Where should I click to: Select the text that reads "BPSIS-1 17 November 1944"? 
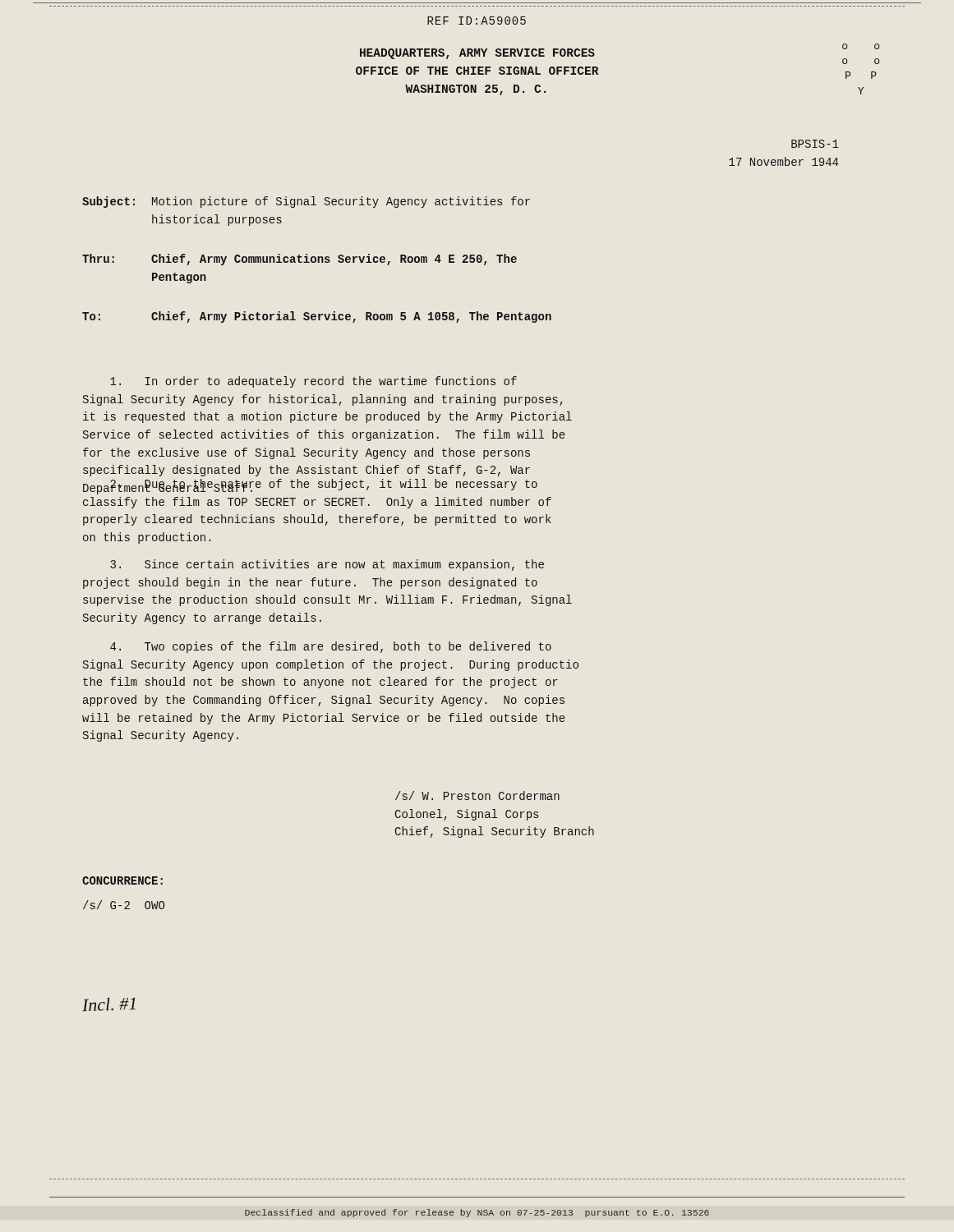tap(784, 154)
